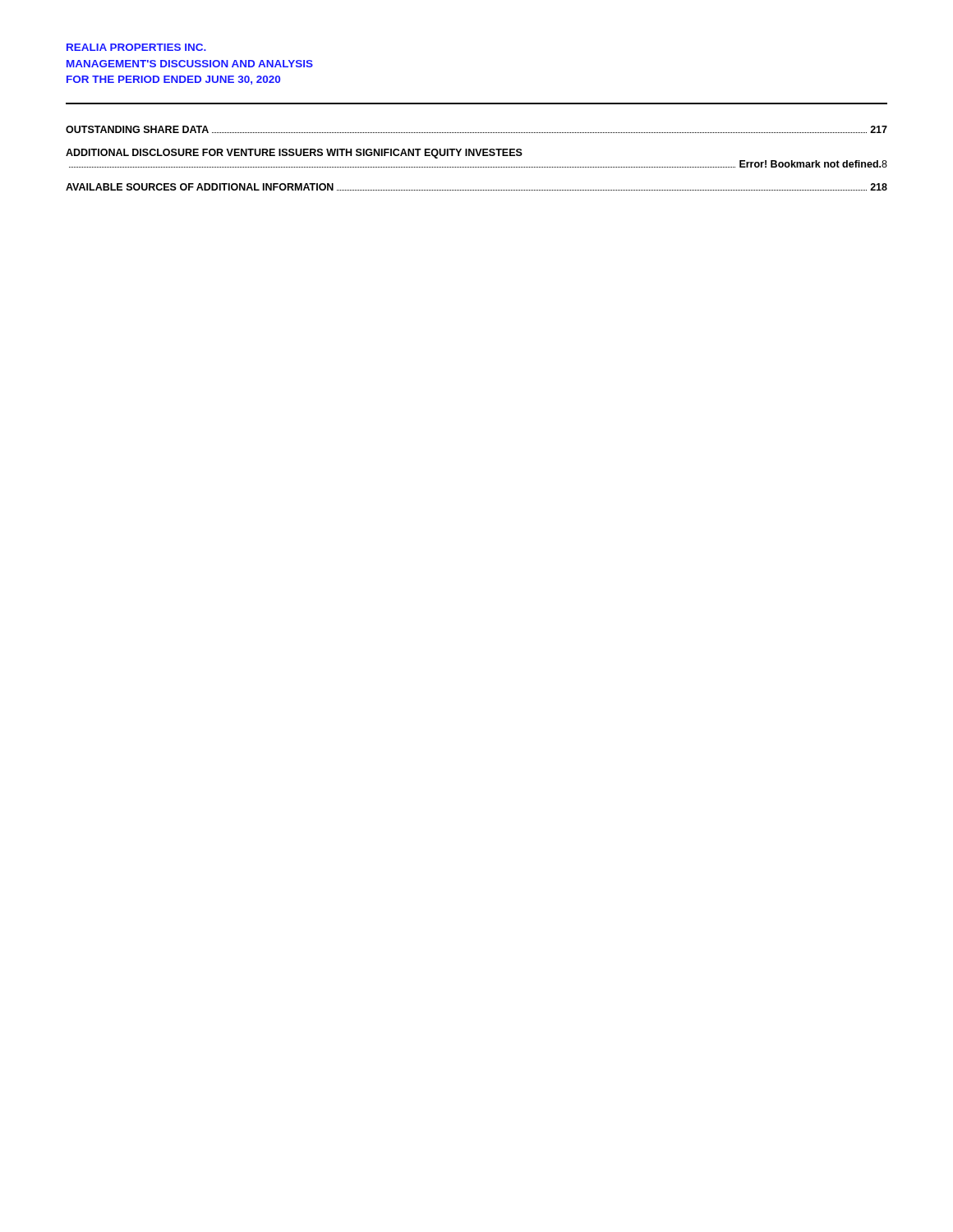Locate the text "OUTSTANDING SHARE DATA 217"
Viewport: 953px width, 1232px height.
476,130
